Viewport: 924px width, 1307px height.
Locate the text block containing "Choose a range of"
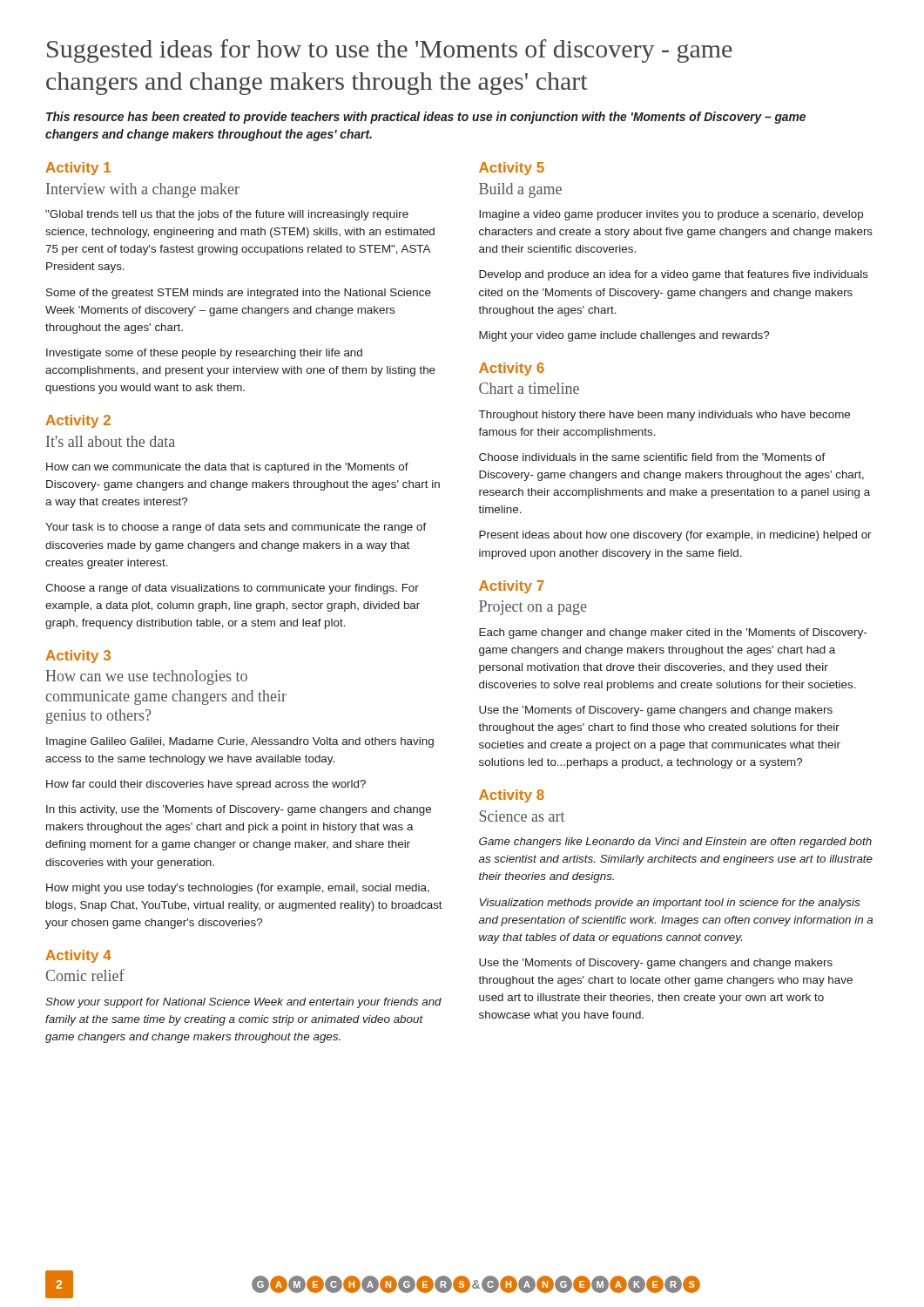pos(233,605)
